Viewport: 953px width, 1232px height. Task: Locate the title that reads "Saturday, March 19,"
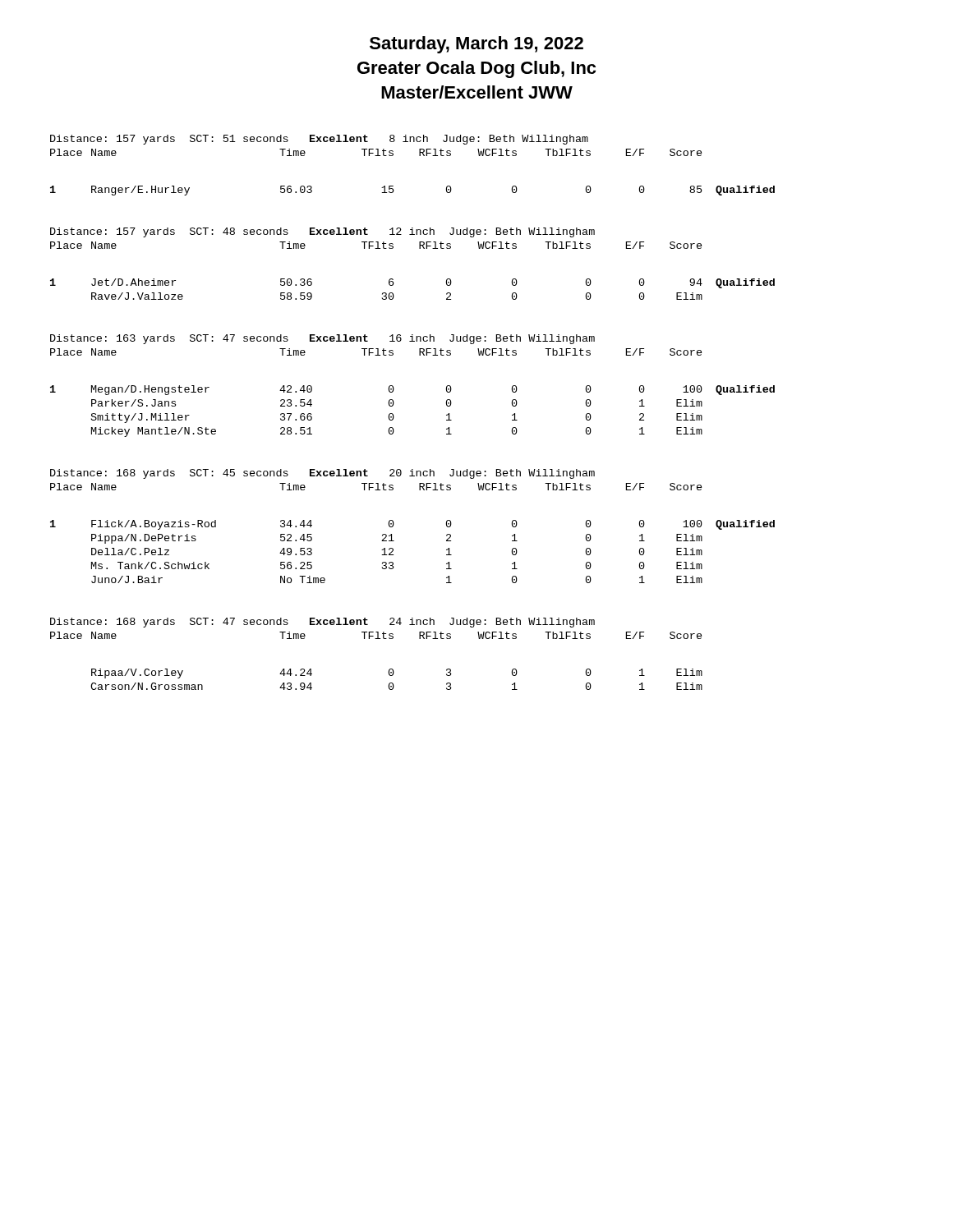(x=476, y=68)
